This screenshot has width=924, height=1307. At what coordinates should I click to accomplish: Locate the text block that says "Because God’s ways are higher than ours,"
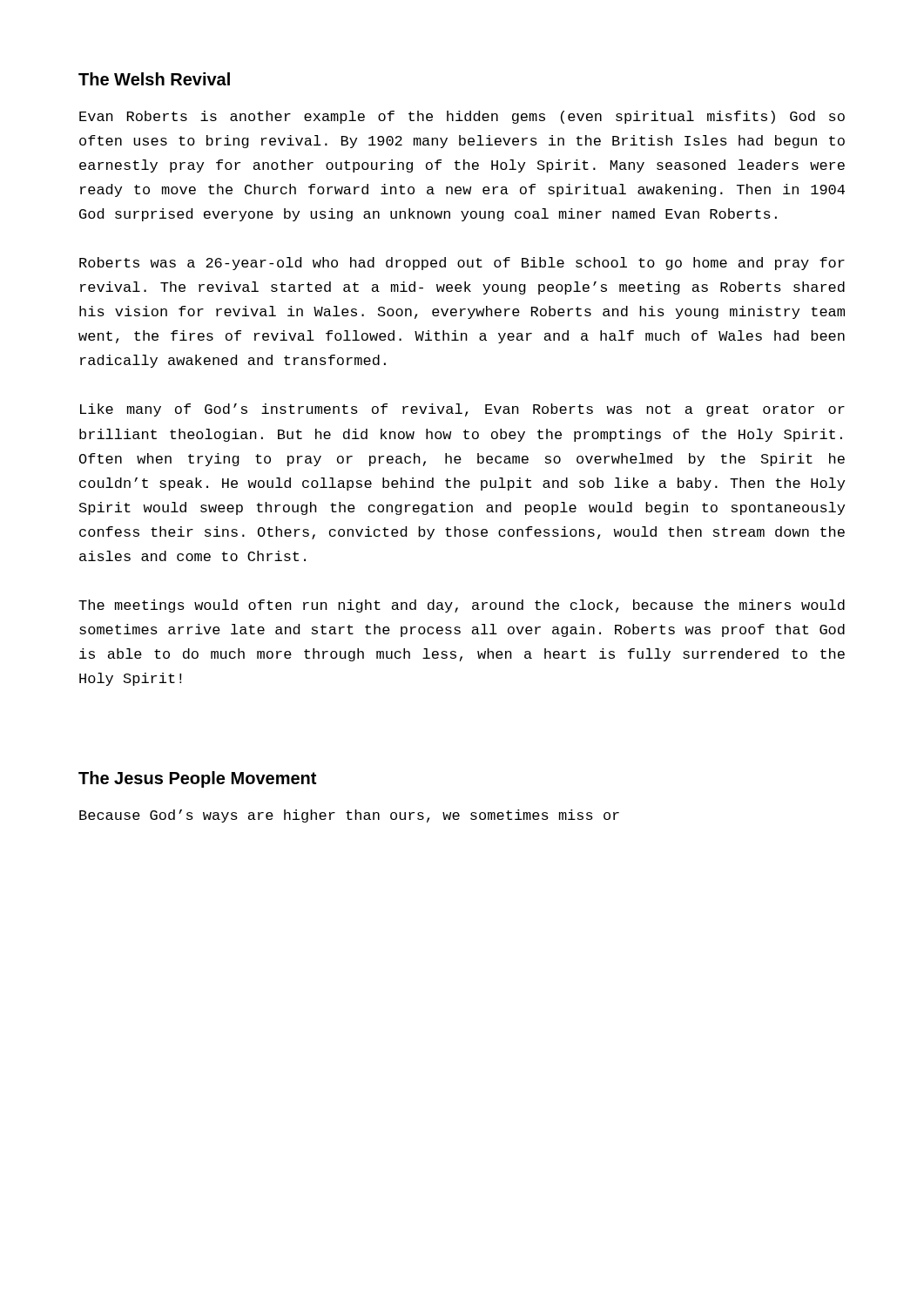tap(349, 816)
